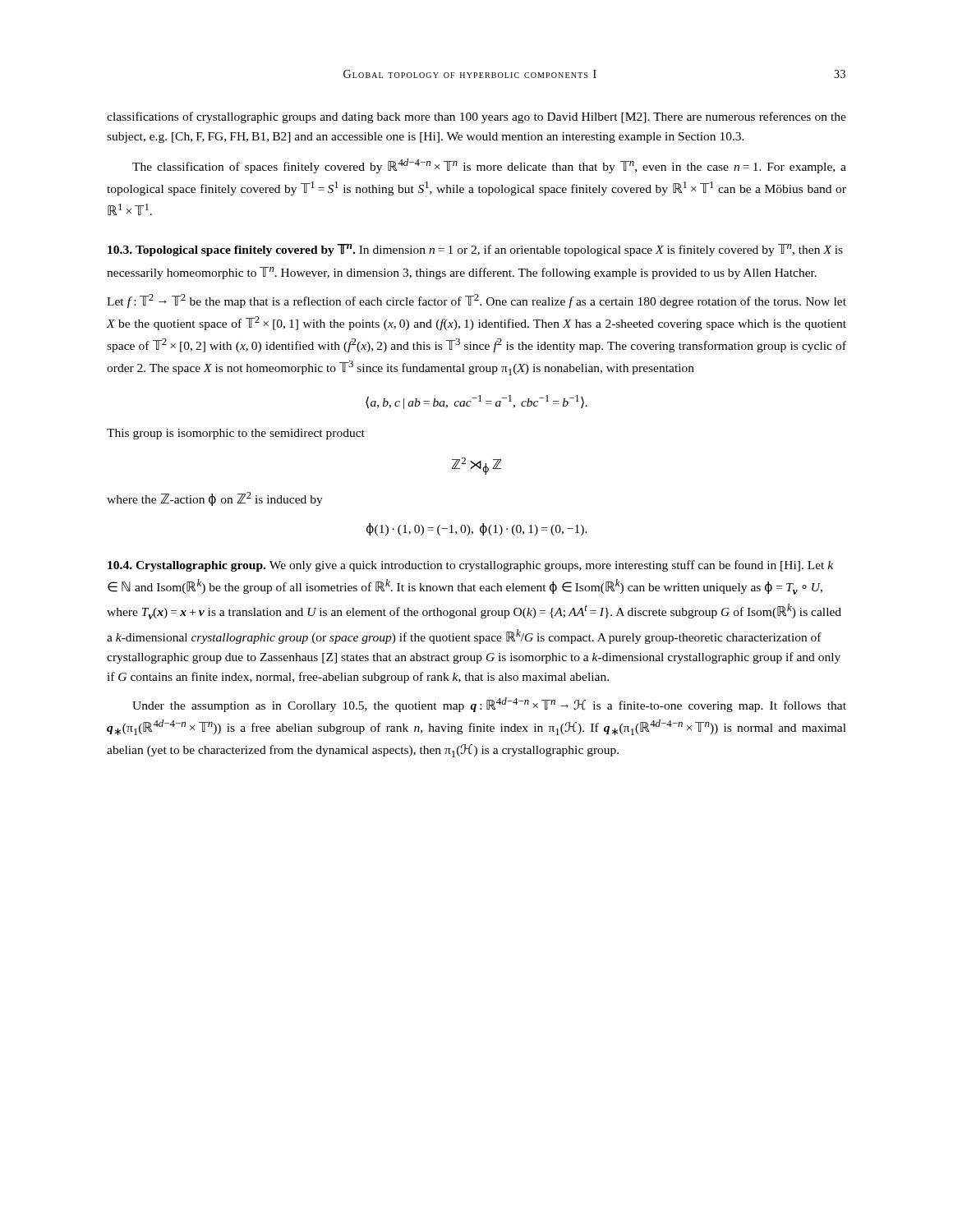953x1232 pixels.
Task: Find the passage starting "10.3. Topological space finitely covered"
Action: coord(475,259)
